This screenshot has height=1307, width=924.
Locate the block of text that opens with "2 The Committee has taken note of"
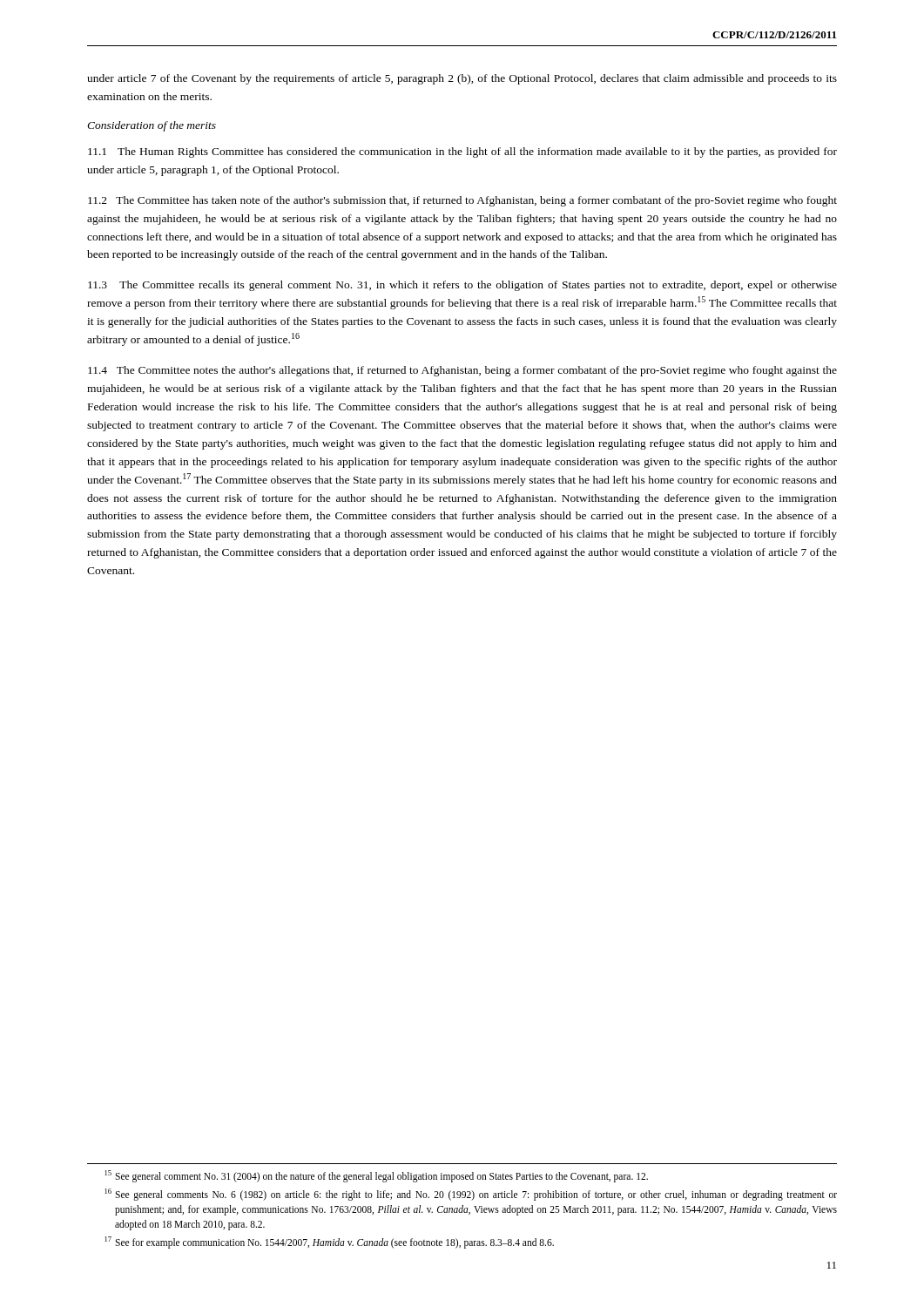462,228
